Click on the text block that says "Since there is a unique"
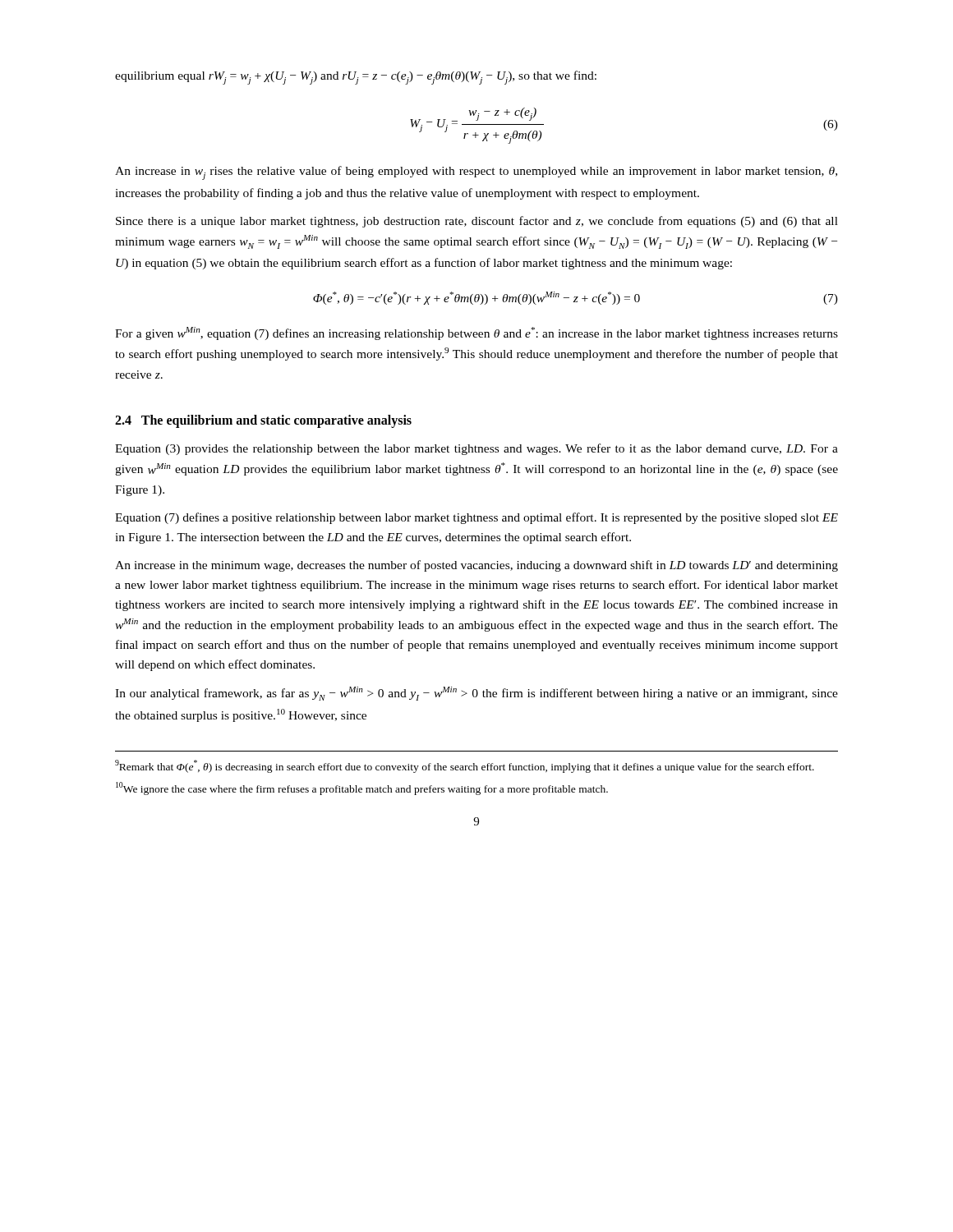The height and width of the screenshot is (1232, 953). tap(476, 241)
